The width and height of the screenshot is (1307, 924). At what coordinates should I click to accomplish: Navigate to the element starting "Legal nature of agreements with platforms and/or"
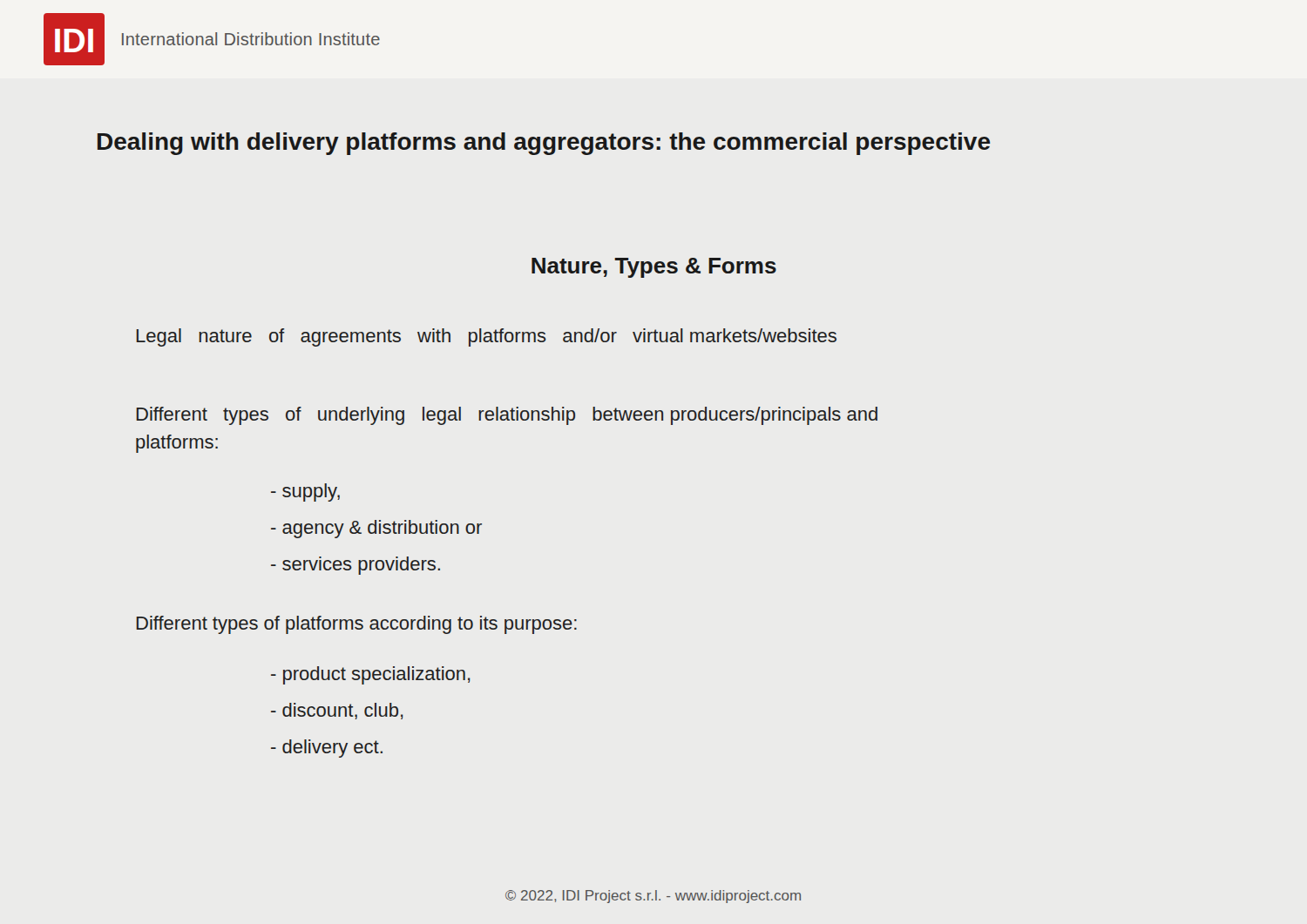486,336
